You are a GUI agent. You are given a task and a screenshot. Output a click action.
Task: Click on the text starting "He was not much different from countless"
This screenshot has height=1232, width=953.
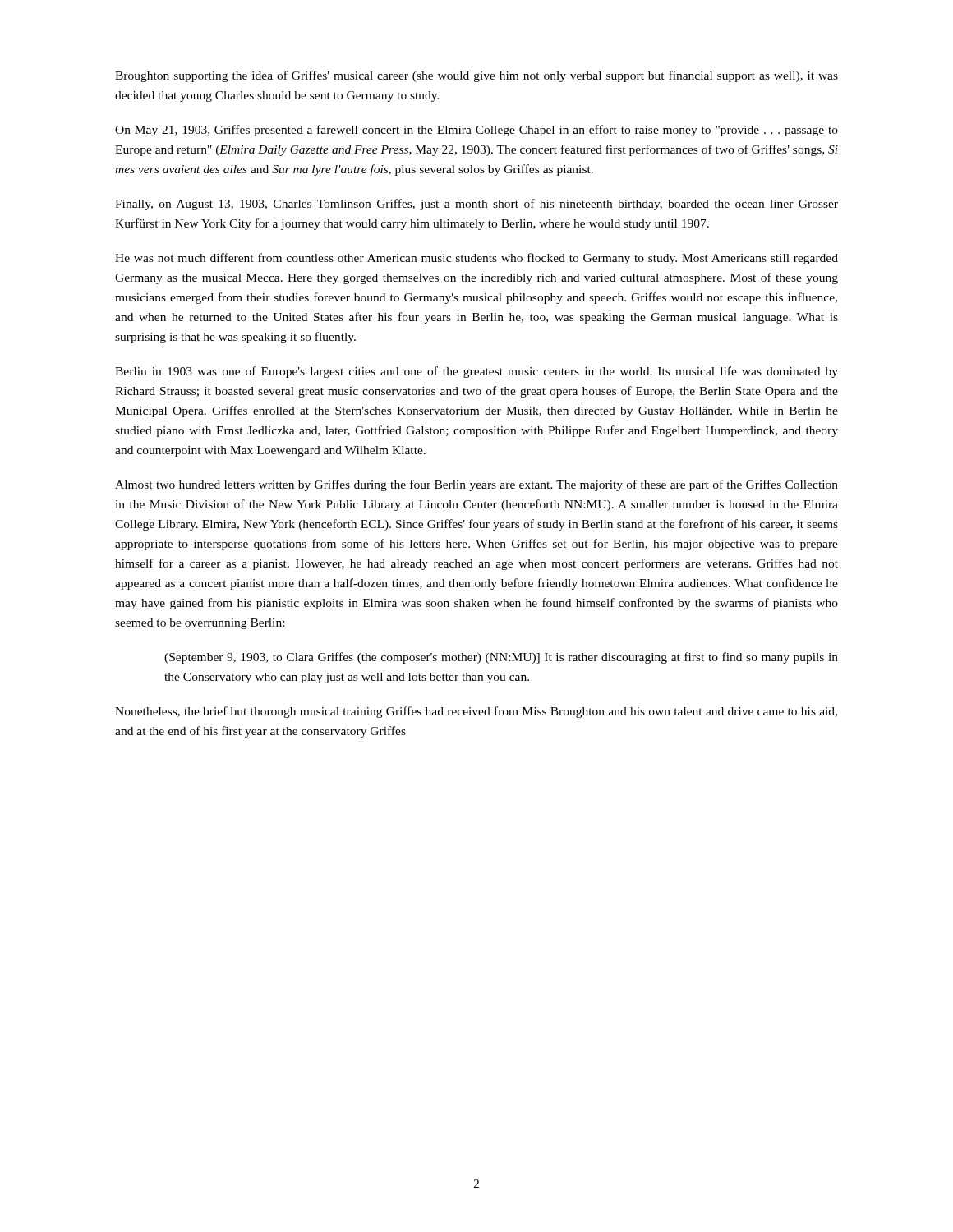click(476, 297)
